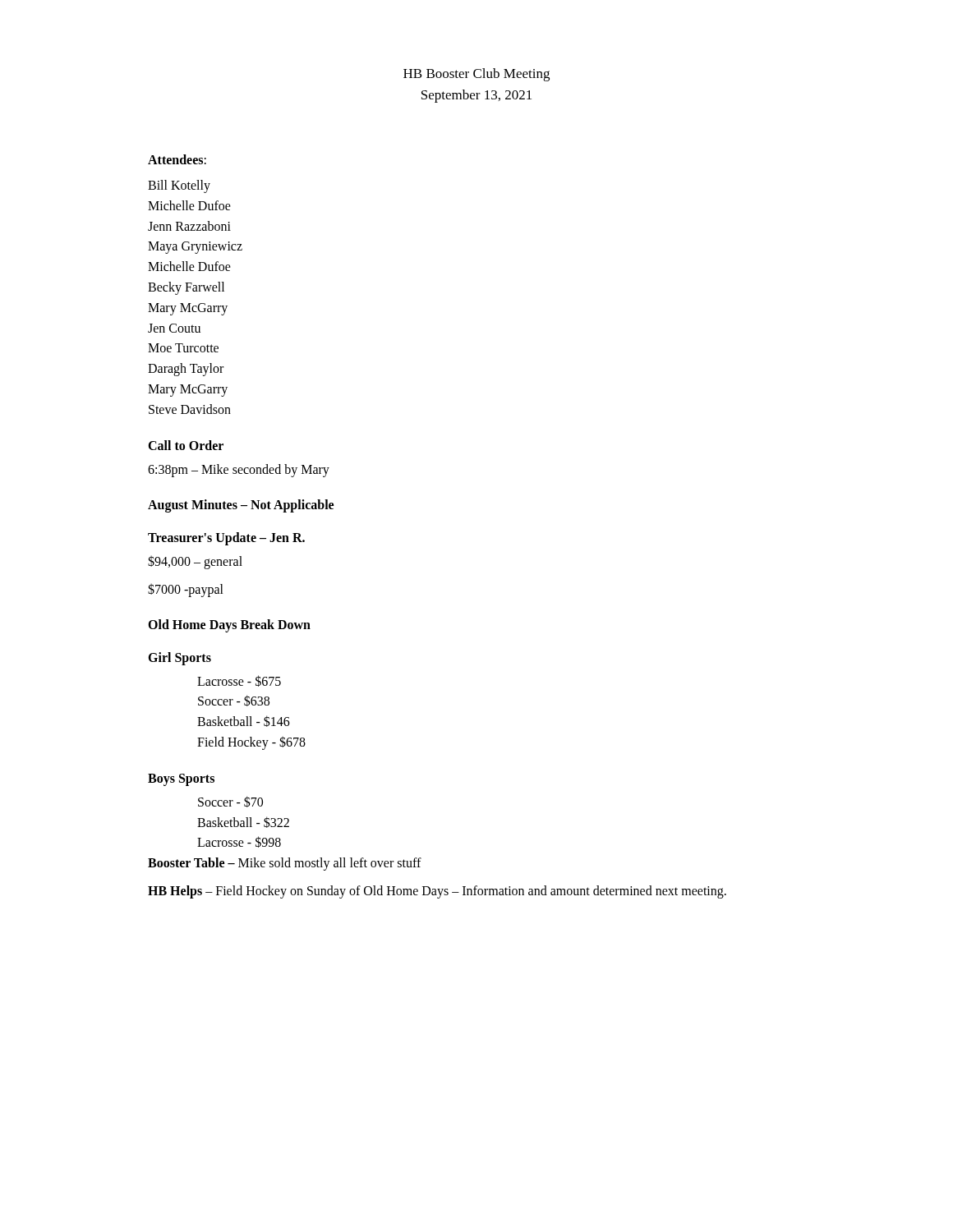Image resolution: width=953 pixels, height=1232 pixels.
Task: Locate the region starting "$94,000 – general"
Action: tap(195, 561)
